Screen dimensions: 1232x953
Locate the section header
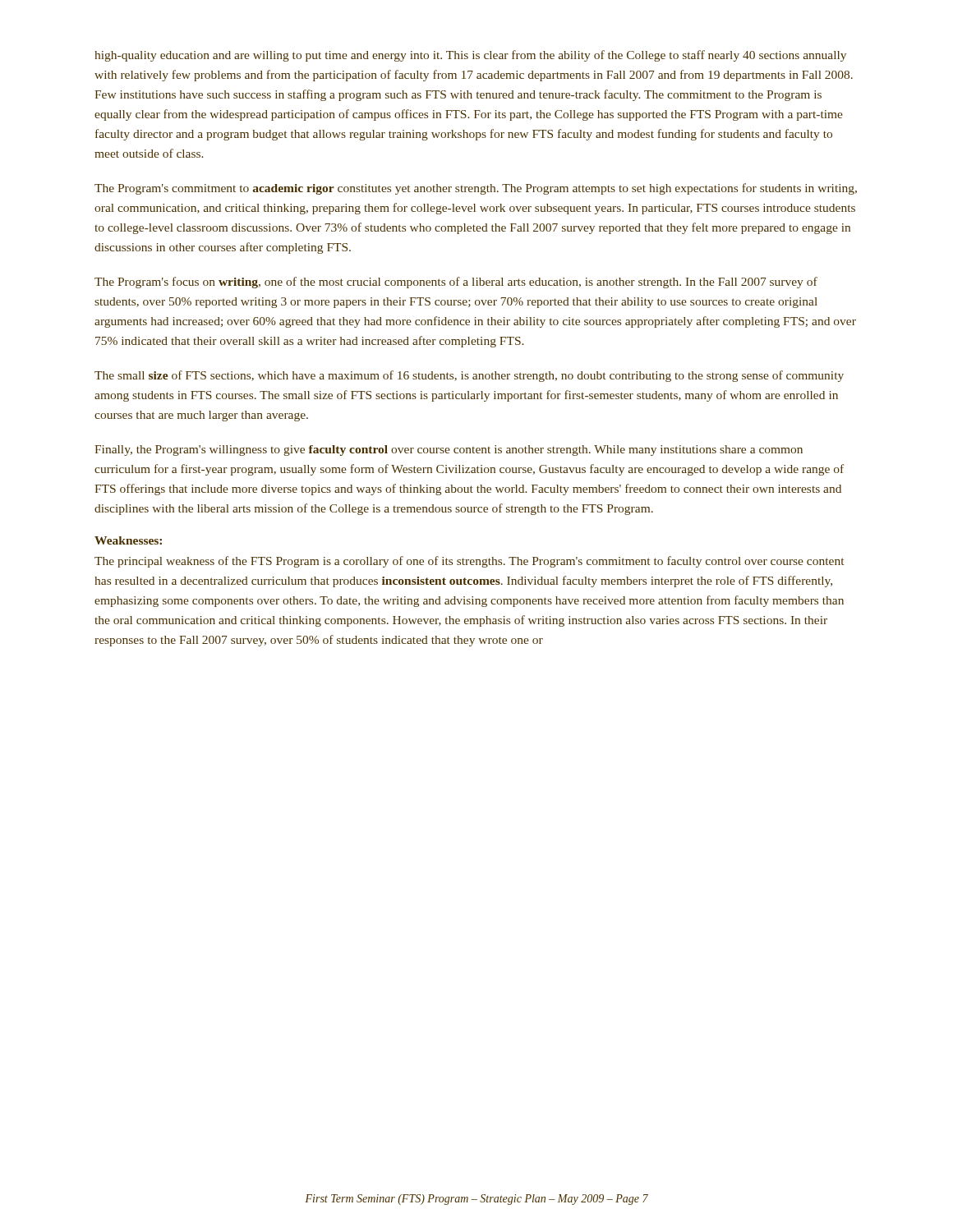(x=129, y=540)
